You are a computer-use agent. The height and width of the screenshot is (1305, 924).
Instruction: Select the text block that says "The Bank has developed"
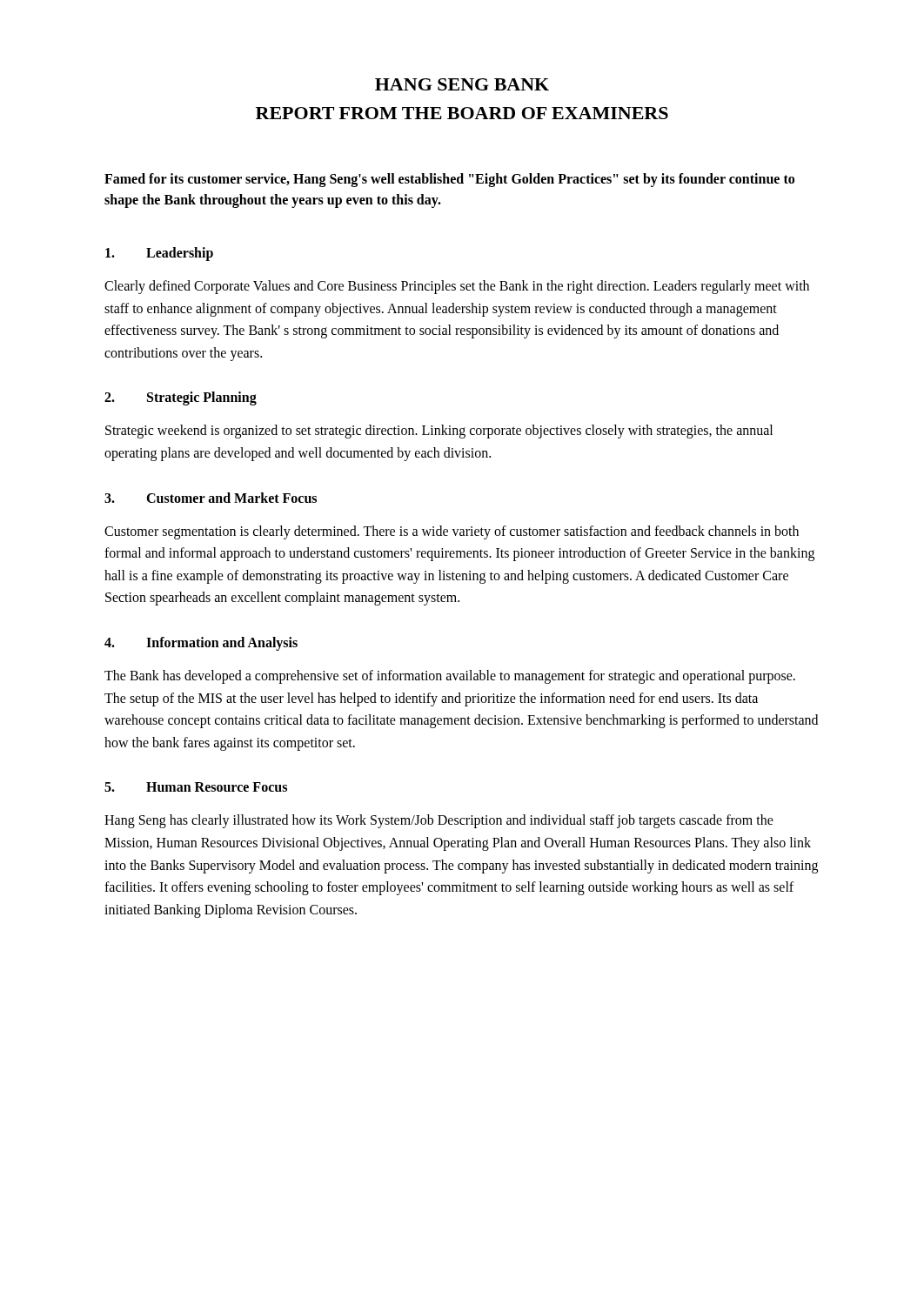coord(461,709)
